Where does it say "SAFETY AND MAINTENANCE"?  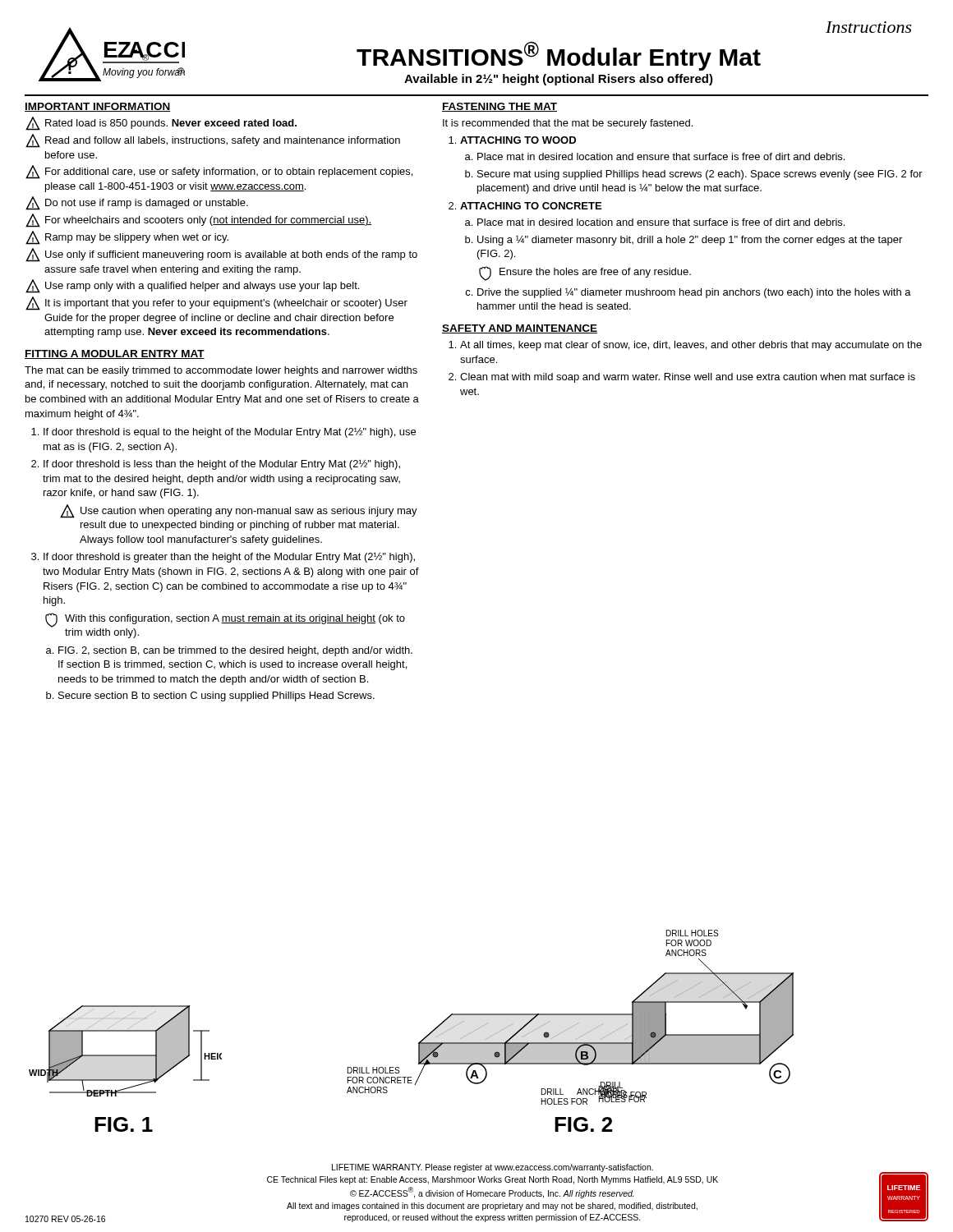pyautogui.click(x=520, y=328)
